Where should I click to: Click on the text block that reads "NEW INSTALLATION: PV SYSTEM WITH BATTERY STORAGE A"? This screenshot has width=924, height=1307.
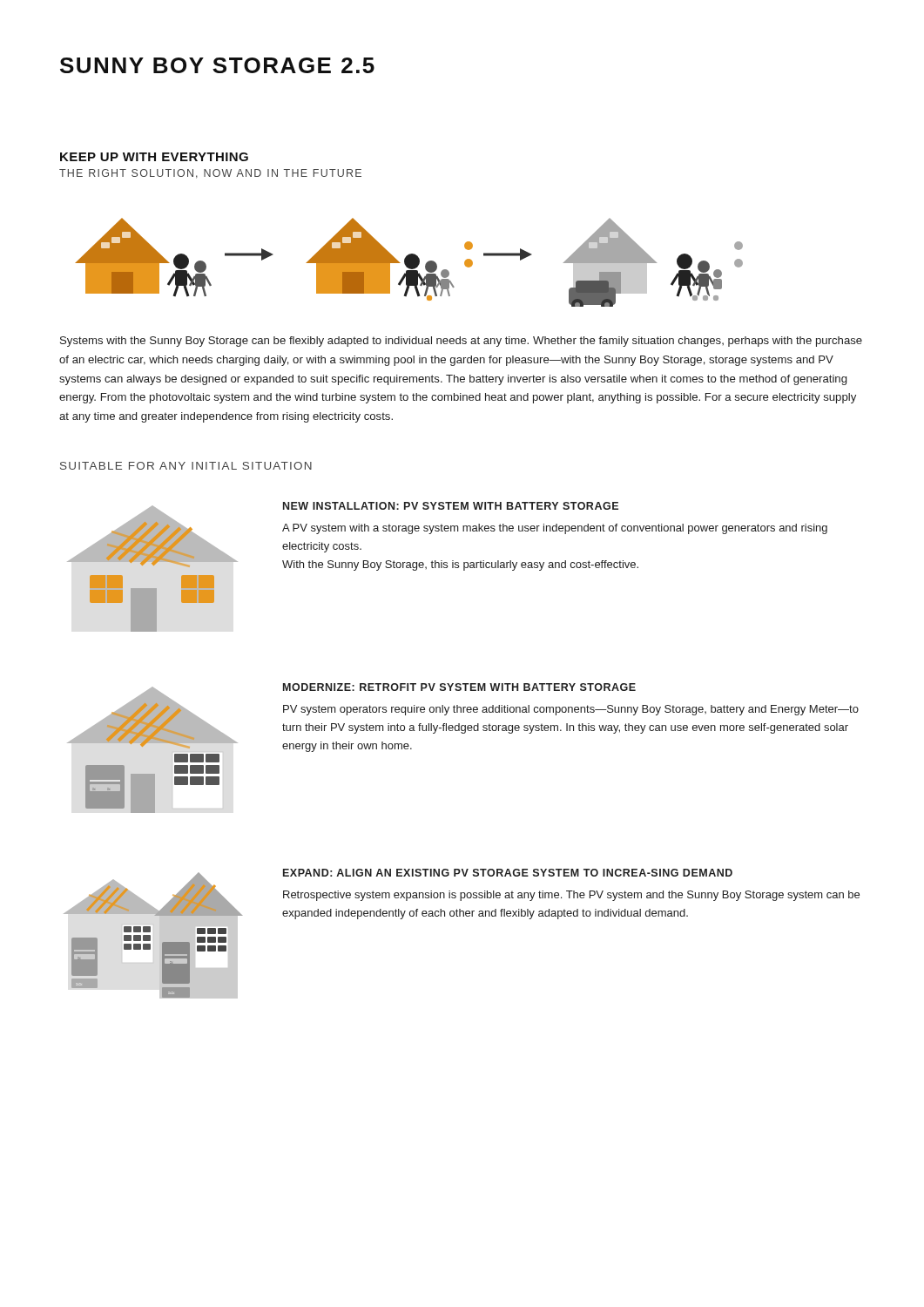[x=573, y=537]
